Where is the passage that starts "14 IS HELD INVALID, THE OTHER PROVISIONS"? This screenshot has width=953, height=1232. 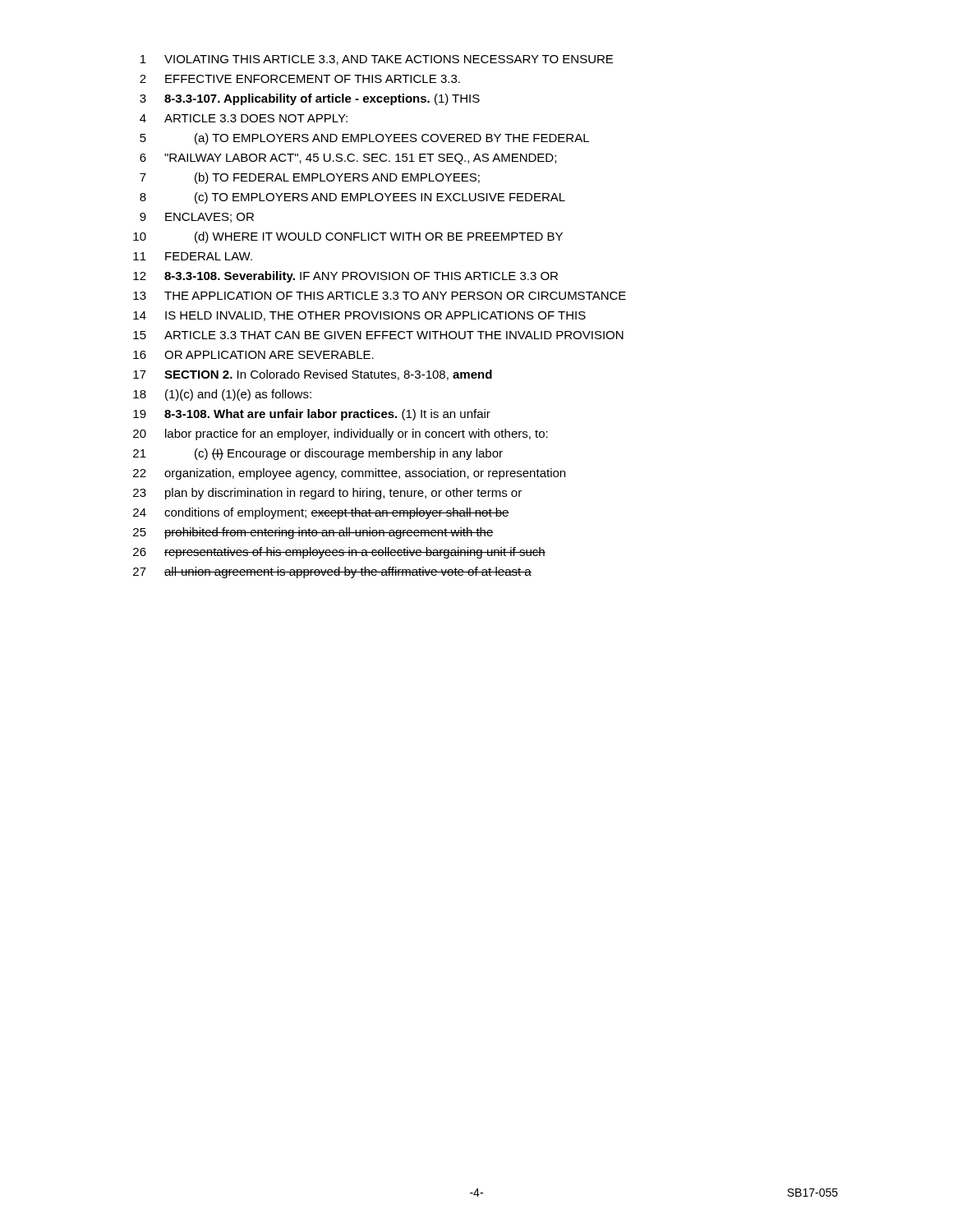tap(476, 315)
